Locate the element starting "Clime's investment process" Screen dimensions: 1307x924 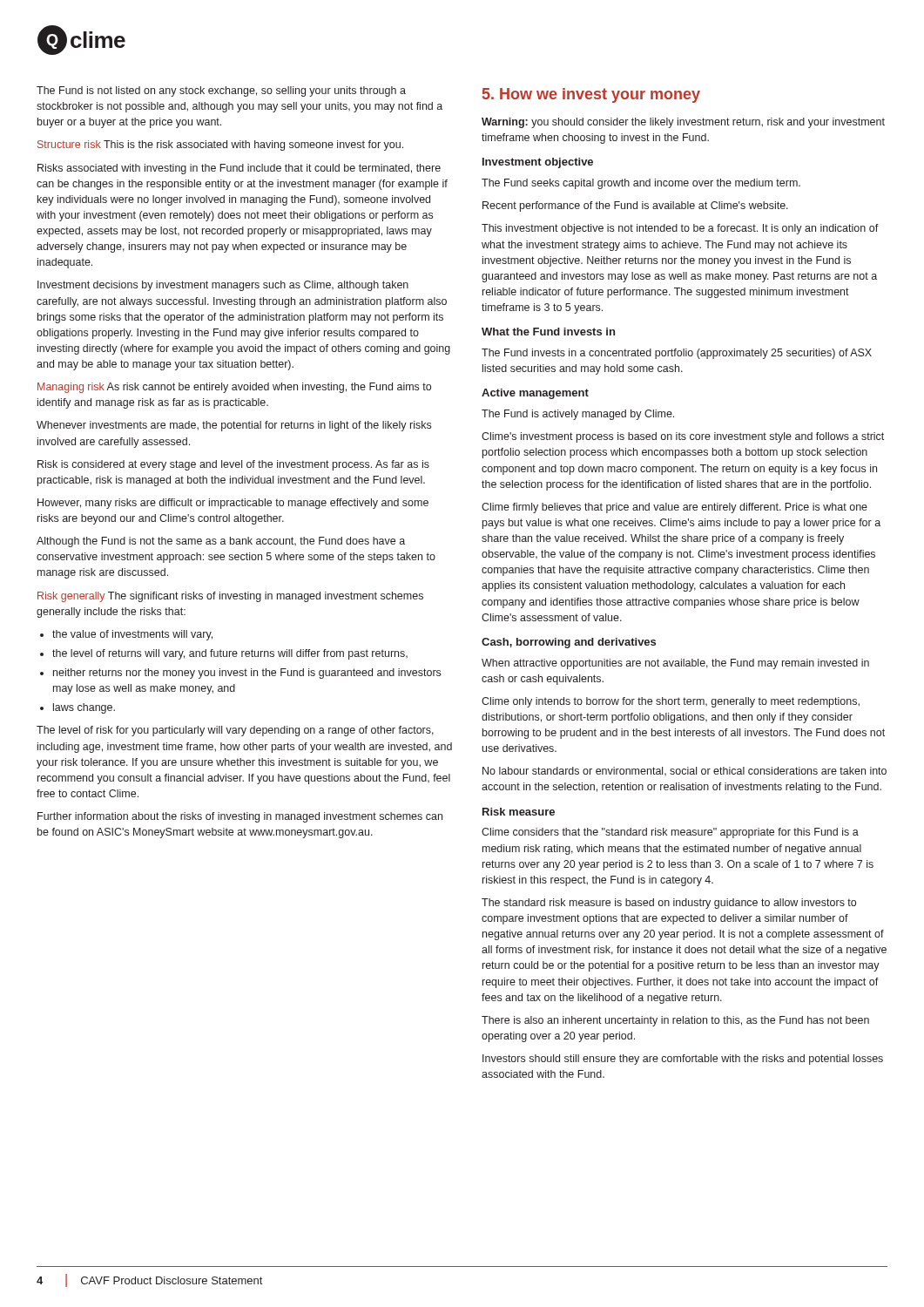[x=686, y=461]
